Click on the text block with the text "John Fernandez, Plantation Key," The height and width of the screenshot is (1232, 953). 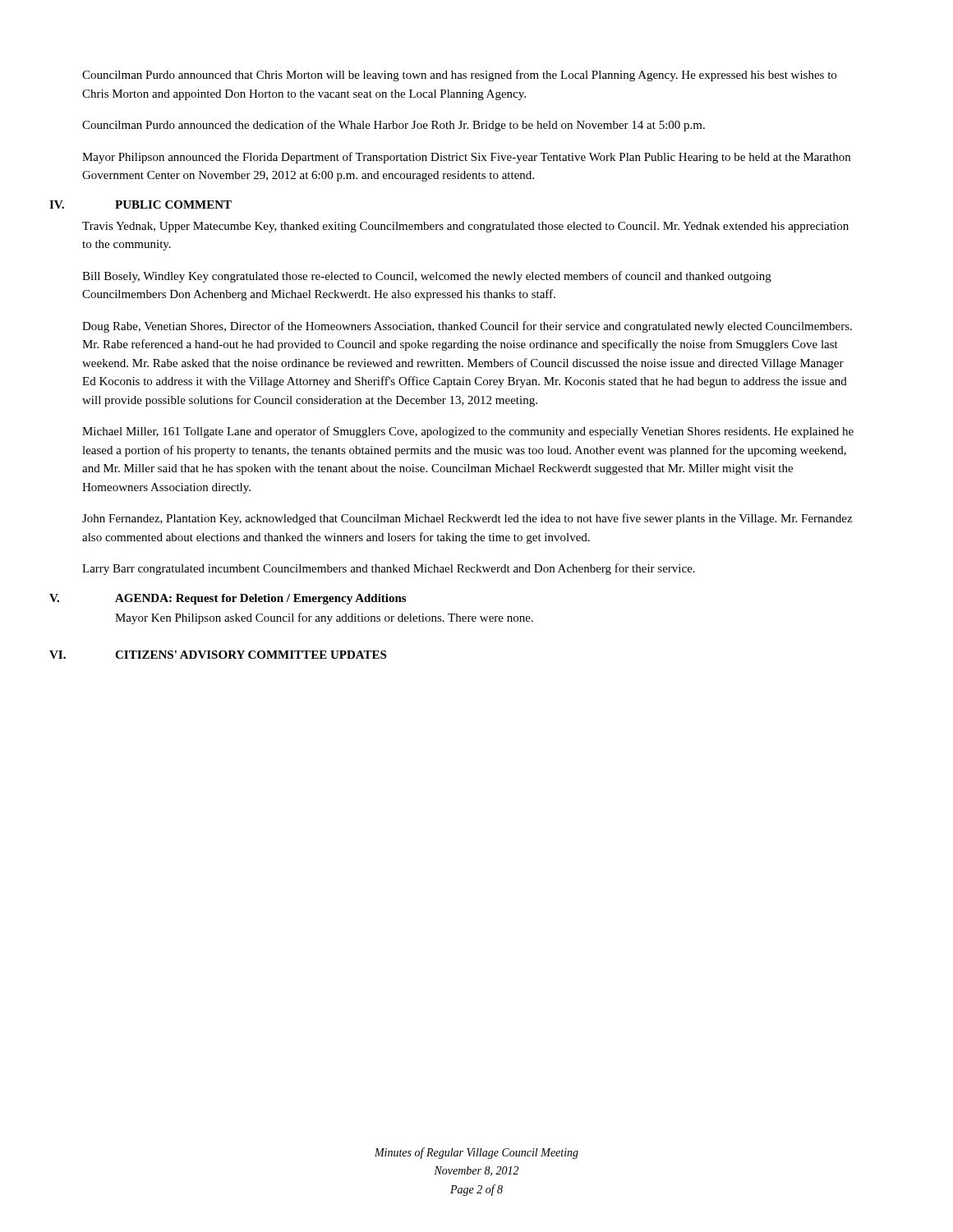pyautogui.click(x=467, y=527)
